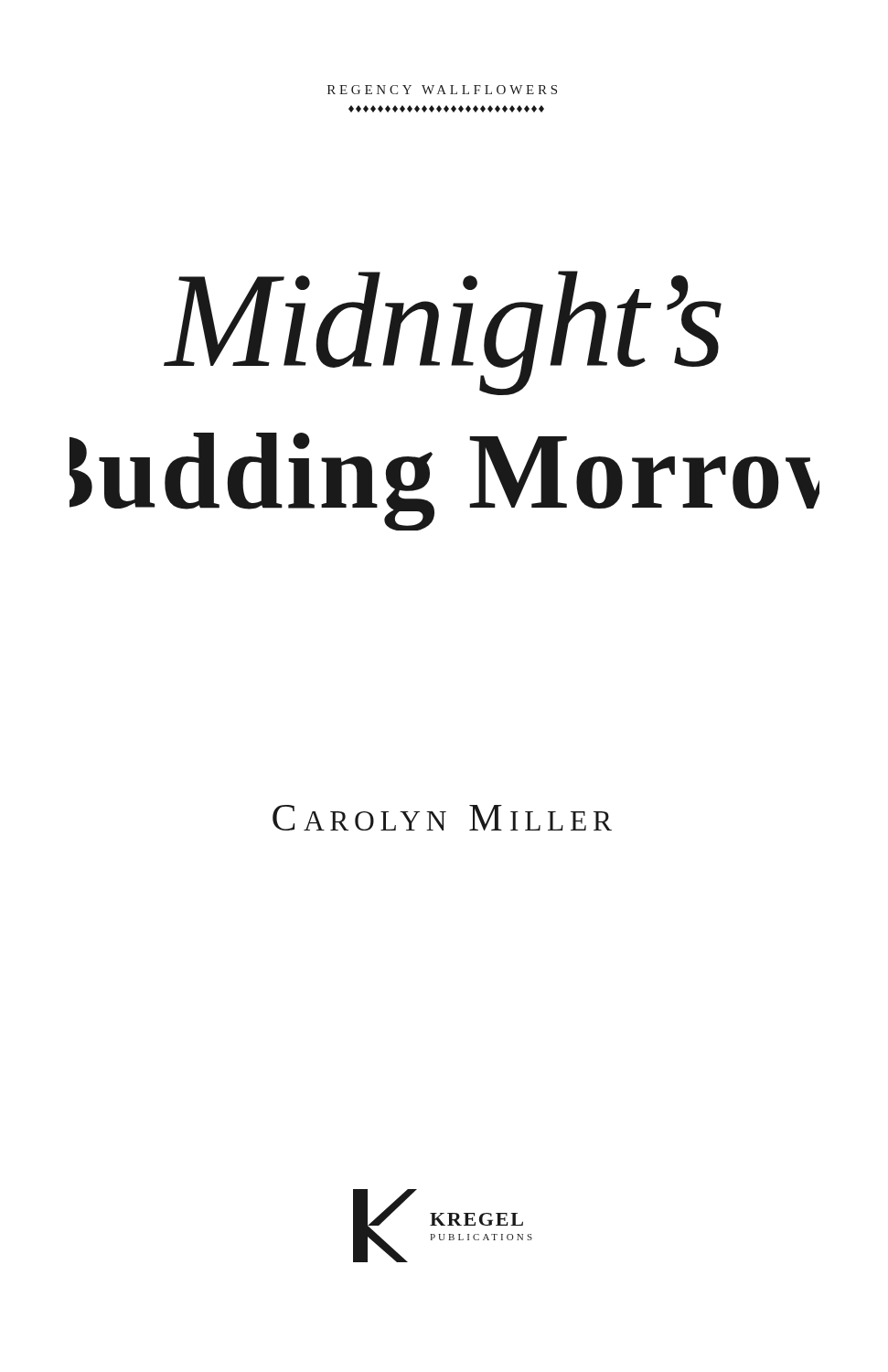Screen dimensions: 1372x888
Task: Point to "Carolyn Miller"
Action: (x=444, y=818)
